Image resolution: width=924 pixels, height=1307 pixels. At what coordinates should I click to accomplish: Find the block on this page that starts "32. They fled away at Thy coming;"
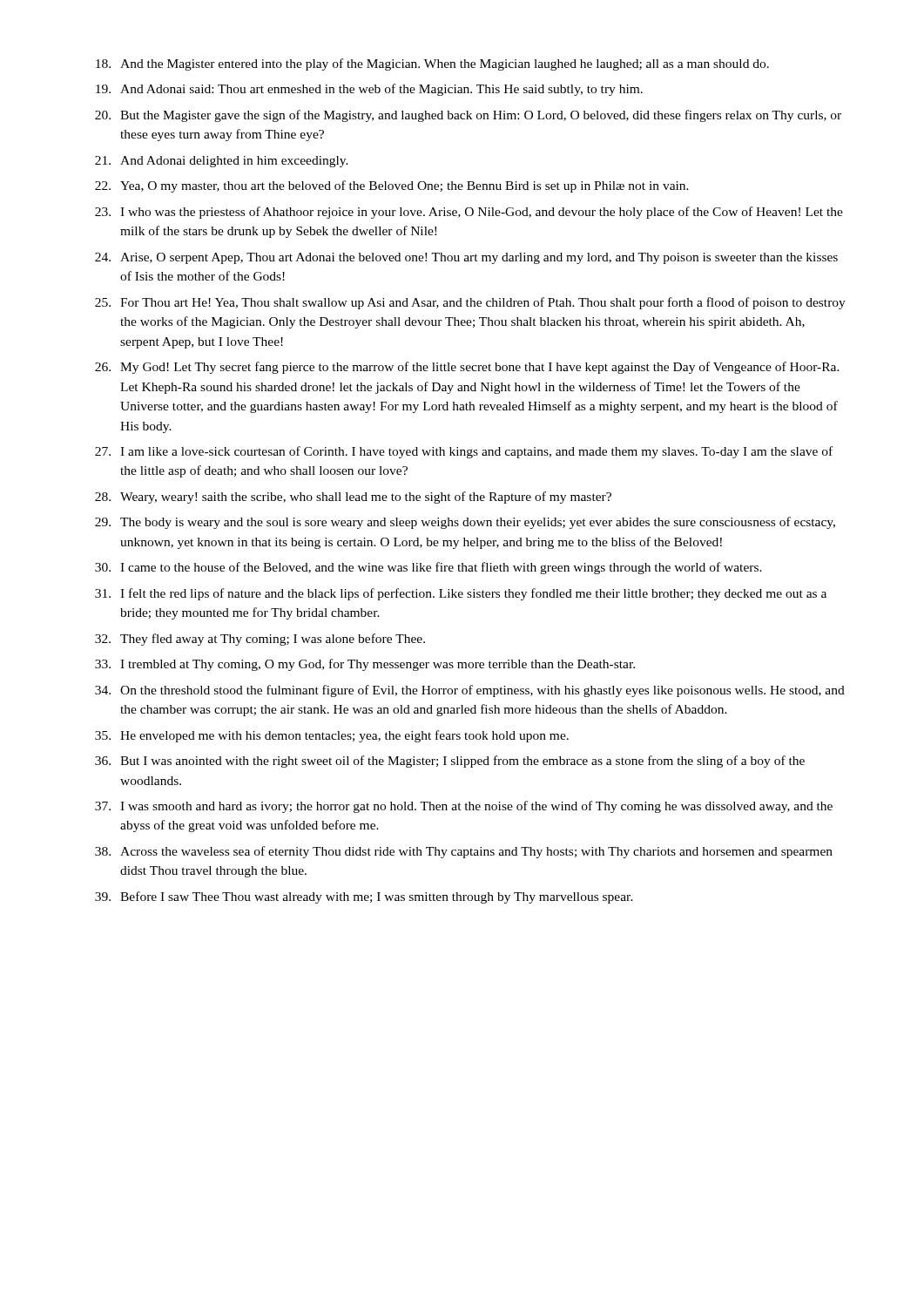click(260, 640)
